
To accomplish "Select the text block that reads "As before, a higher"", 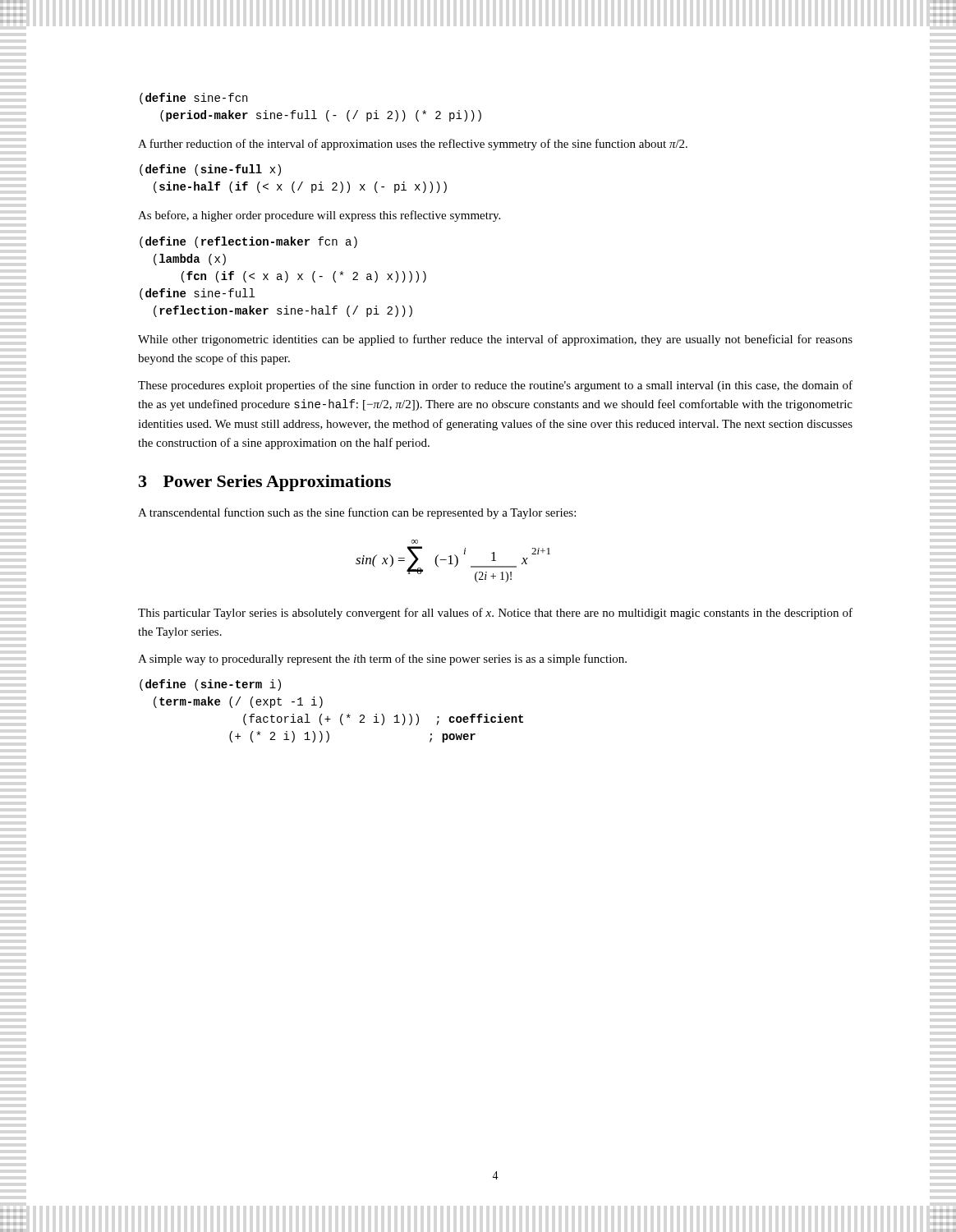I will [x=495, y=216].
